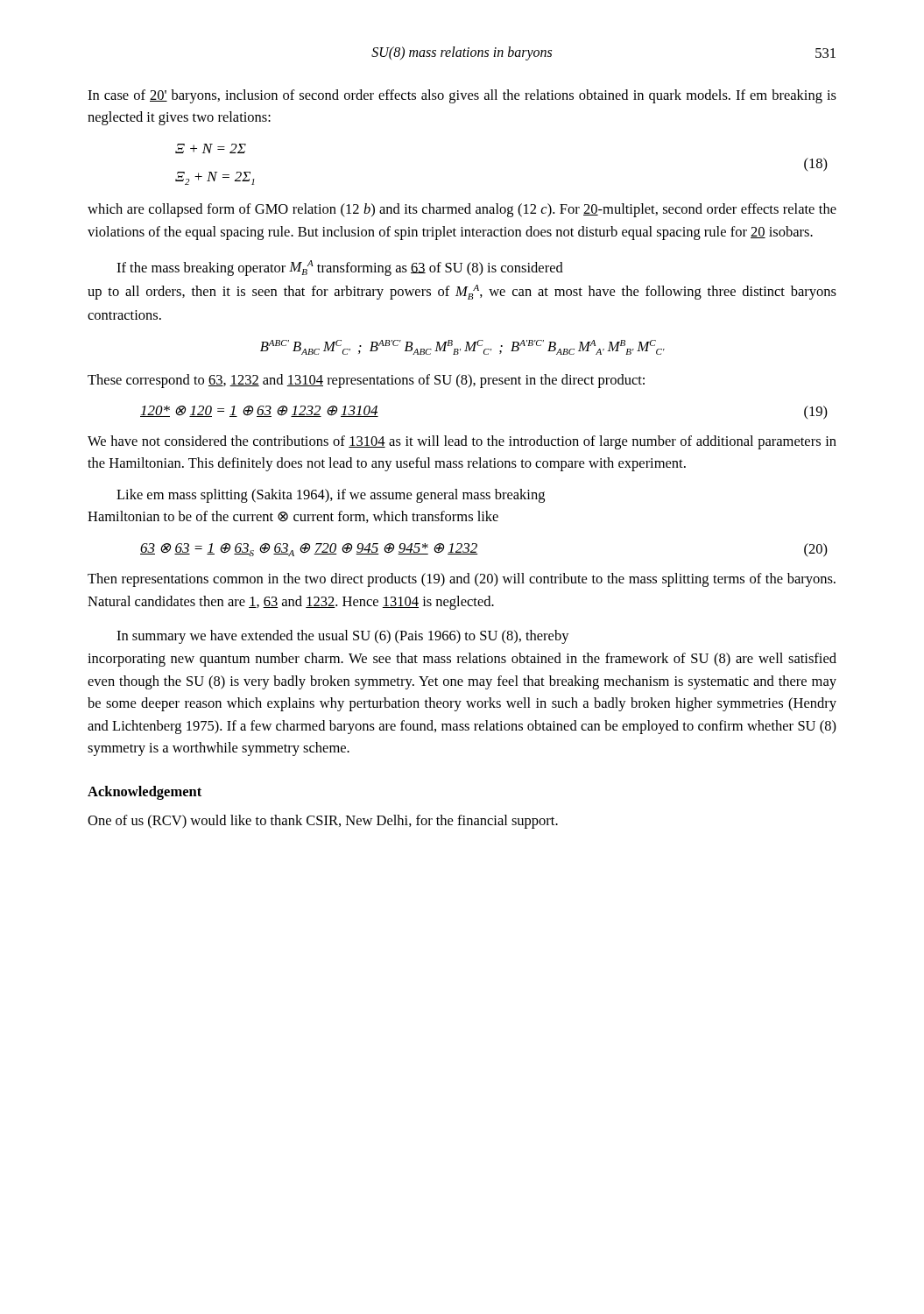Select the text block that reads "In case of 20' baryons, inclusion"

coord(462,106)
